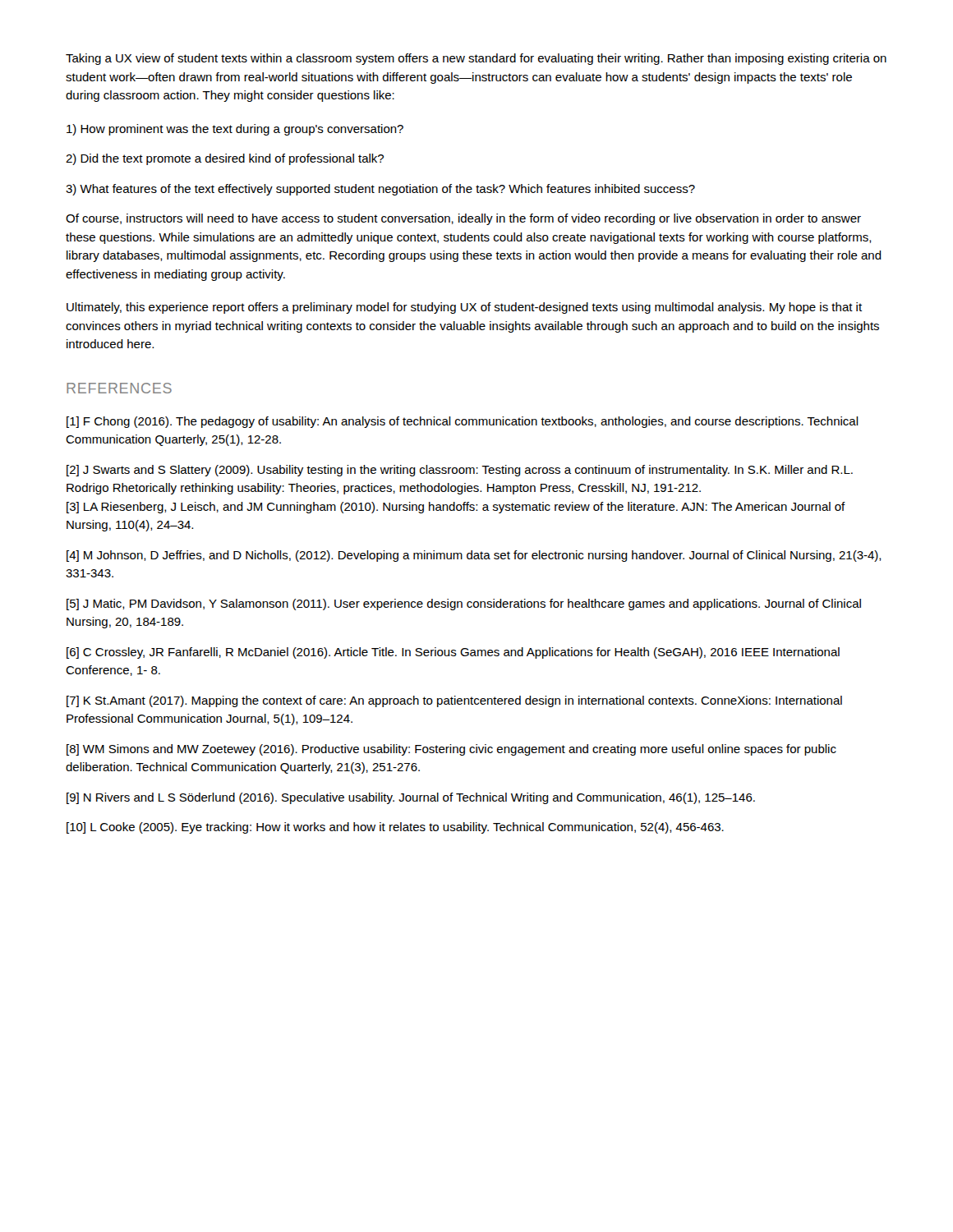953x1232 pixels.
Task: Navigate to the block starting "[4] M Johnson, D Jeffries, and"
Action: click(x=474, y=564)
